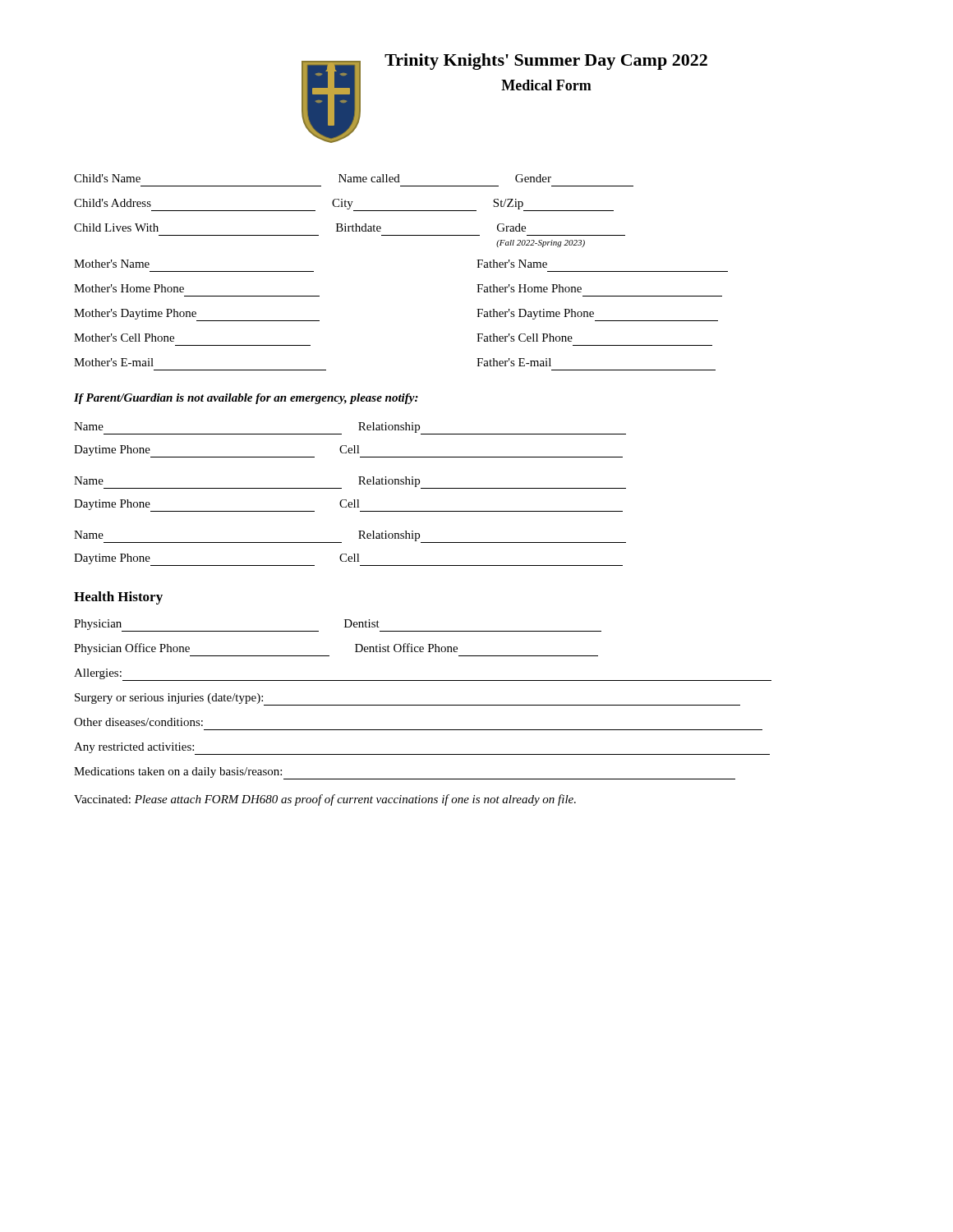Select the text that reads "Mother's Home Phone Father's Home Phone"

(x=476, y=289)
